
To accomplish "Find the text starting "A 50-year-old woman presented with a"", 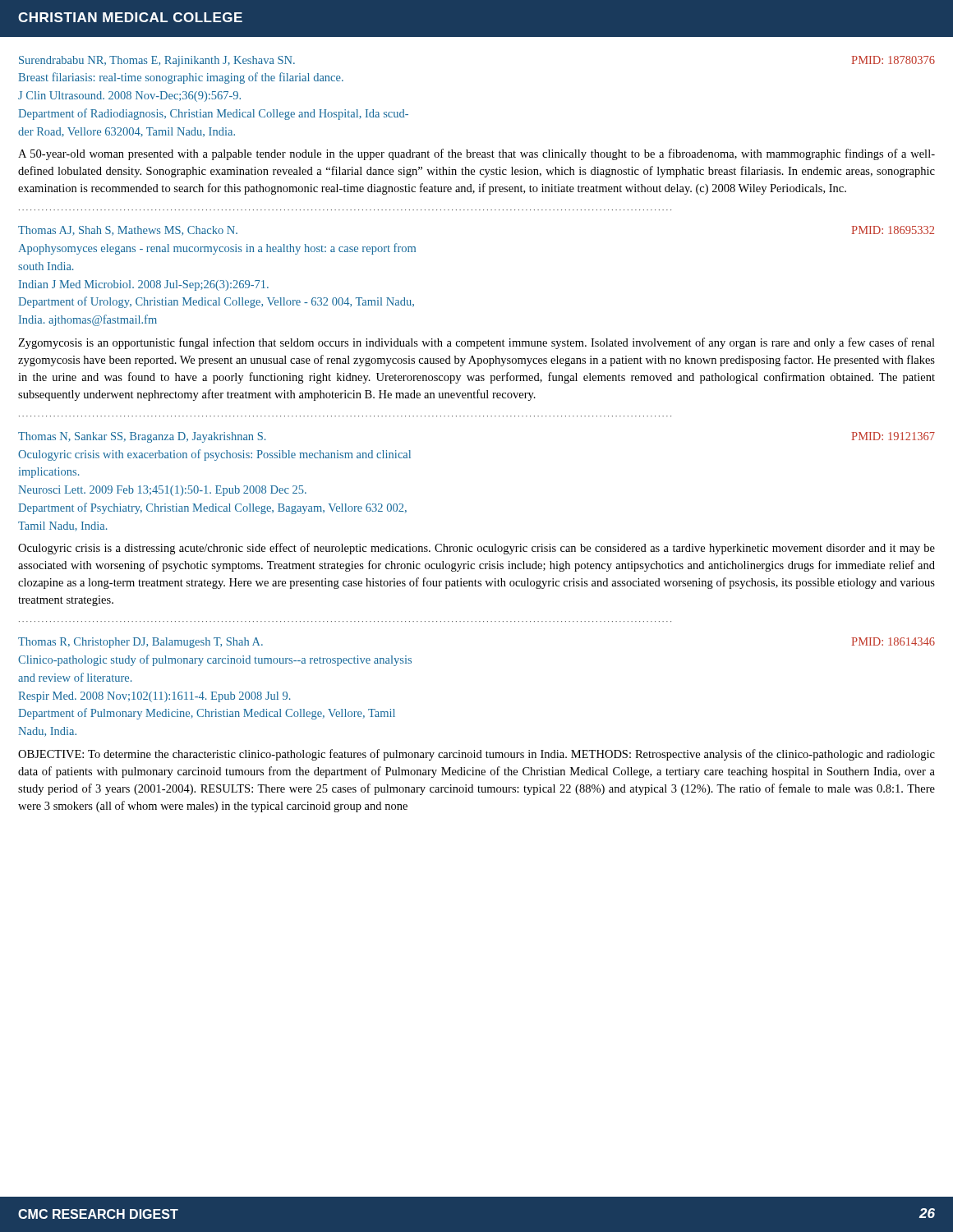I will (476, 171).
